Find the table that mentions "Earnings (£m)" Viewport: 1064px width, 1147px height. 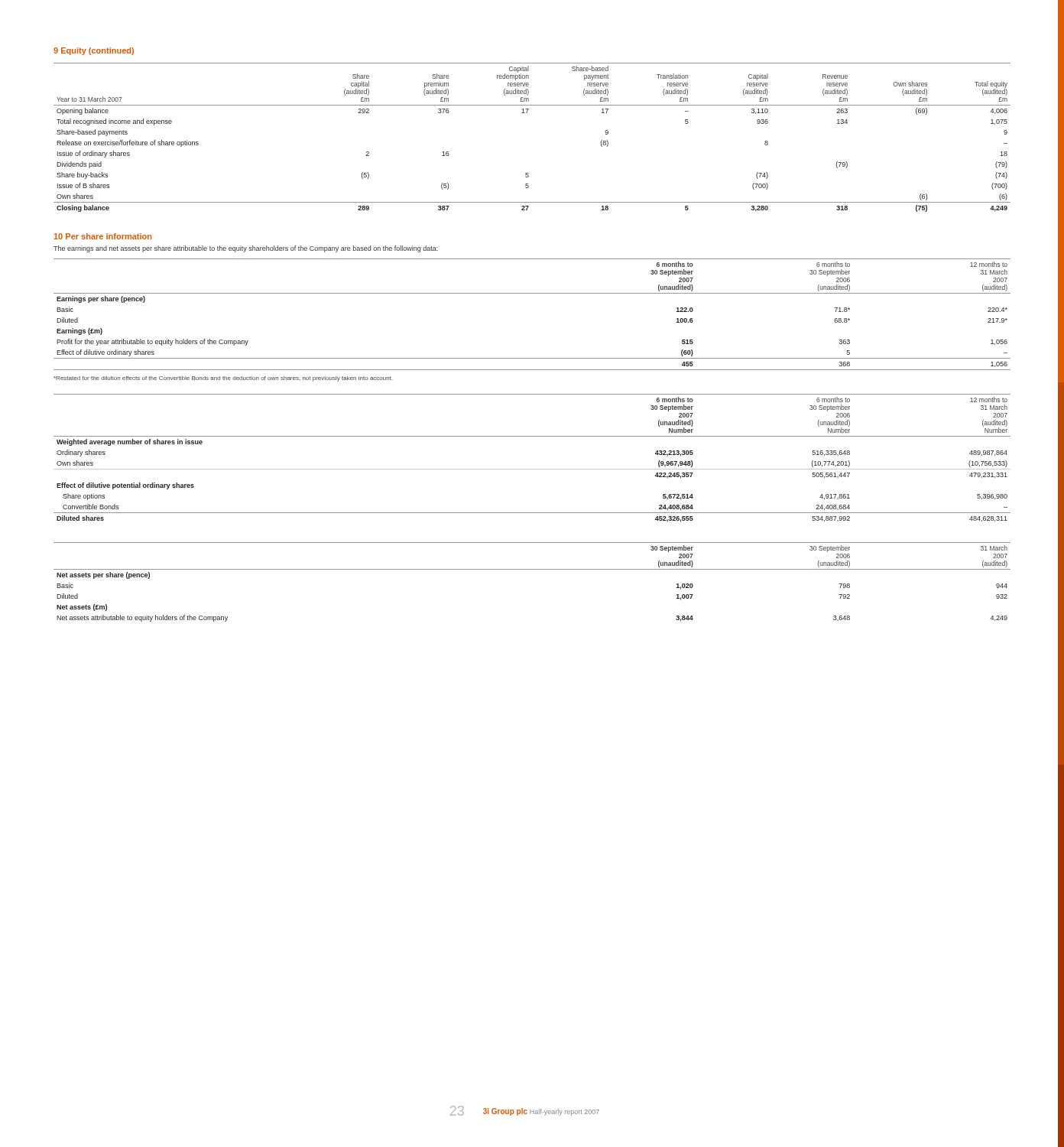[x=532, y=314]
